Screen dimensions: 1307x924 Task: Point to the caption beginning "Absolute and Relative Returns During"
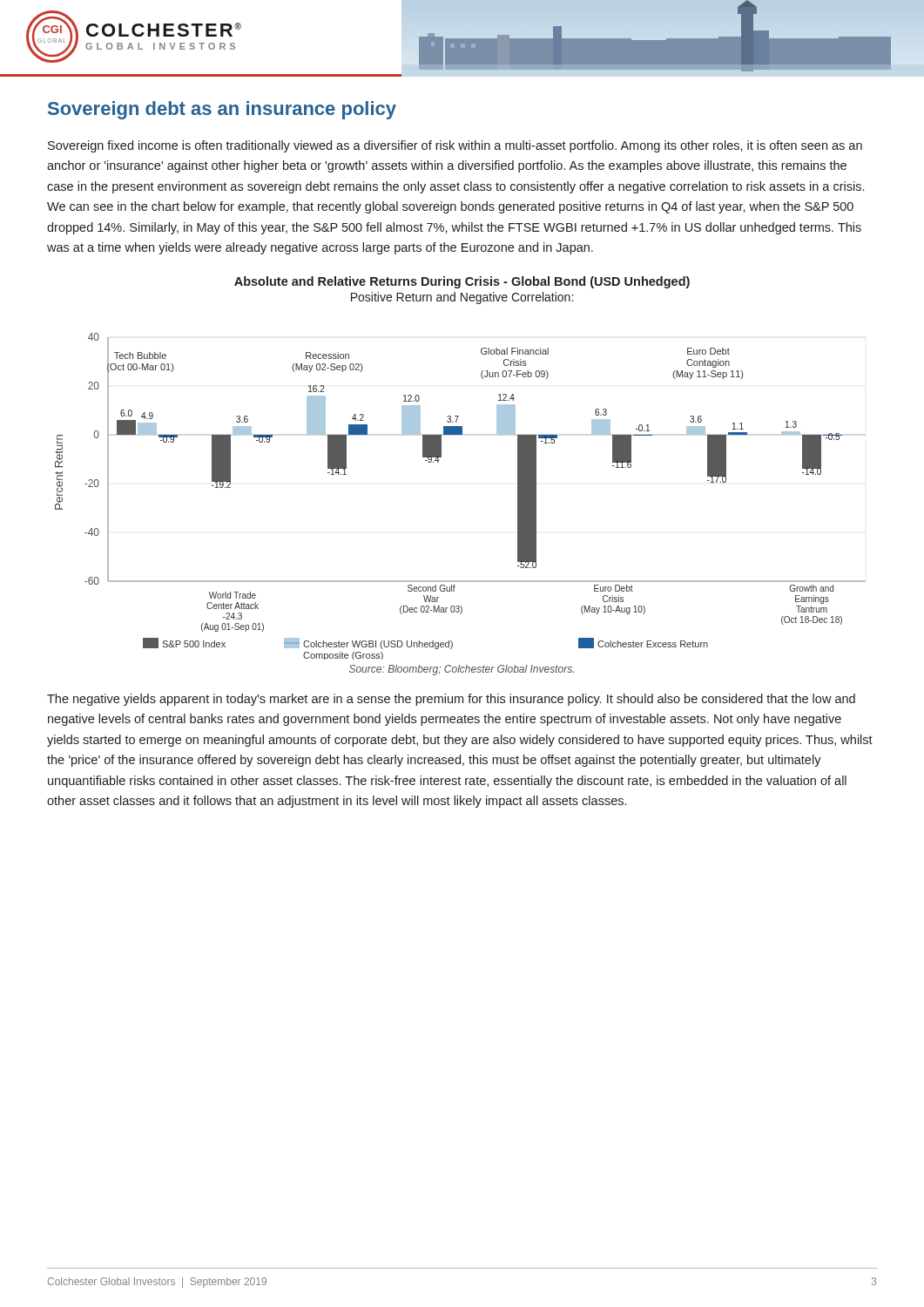pos(462,289)
